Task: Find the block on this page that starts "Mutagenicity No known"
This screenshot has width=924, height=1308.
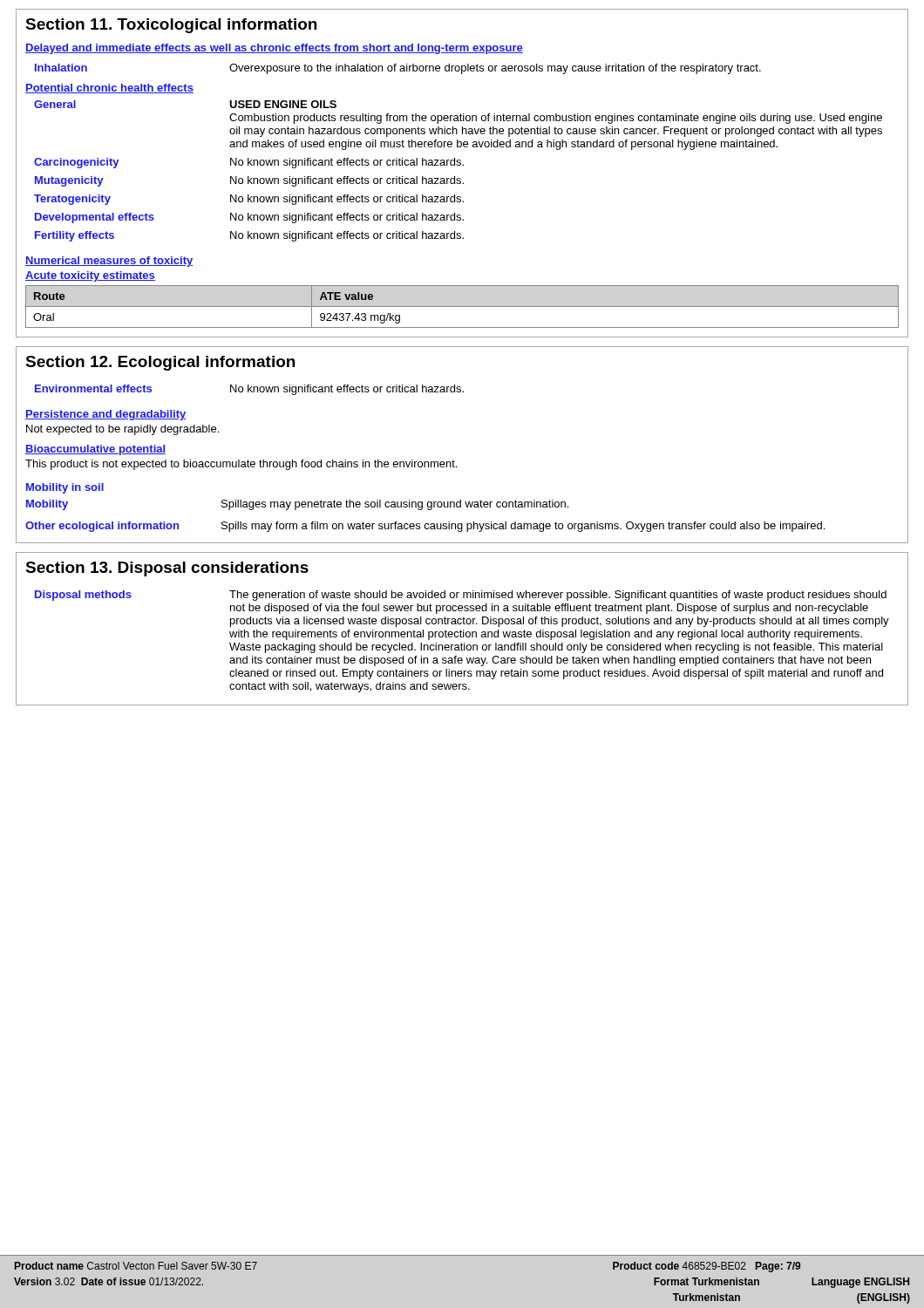Action: (x=462, y=180)
